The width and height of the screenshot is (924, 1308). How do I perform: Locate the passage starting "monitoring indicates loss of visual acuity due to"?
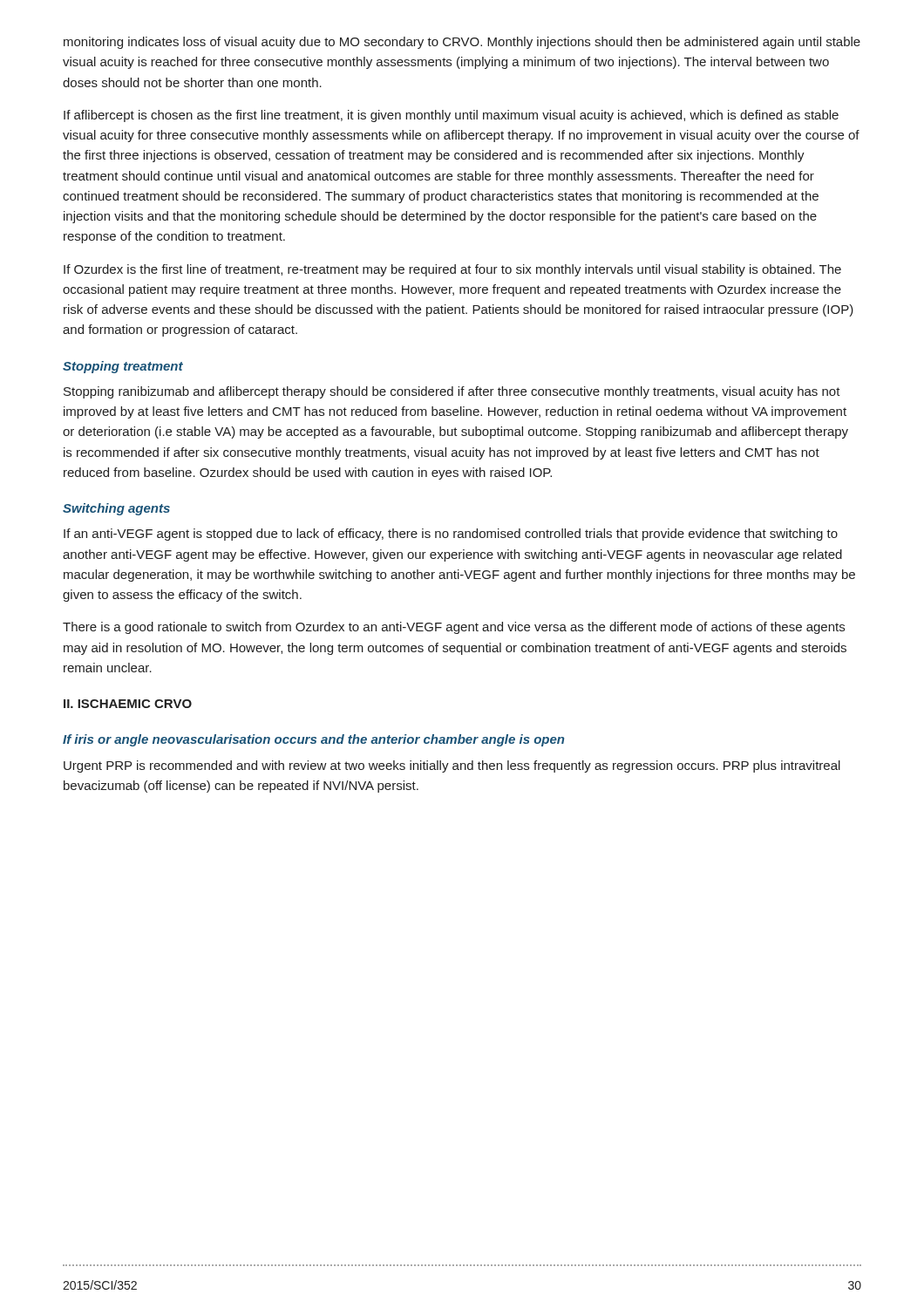click(462, 62)
